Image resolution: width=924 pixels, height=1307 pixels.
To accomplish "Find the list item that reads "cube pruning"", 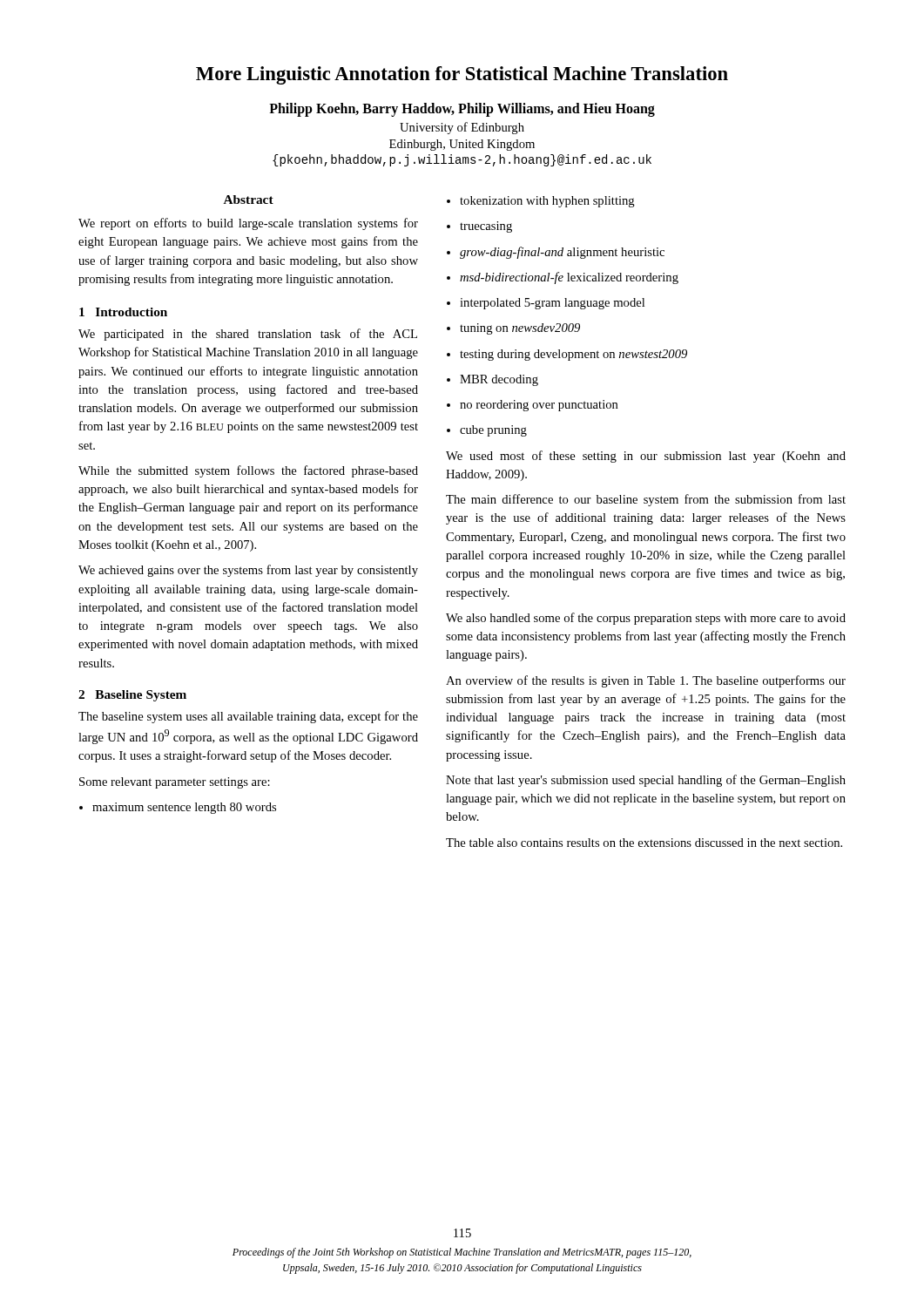I will click(493, 431).
